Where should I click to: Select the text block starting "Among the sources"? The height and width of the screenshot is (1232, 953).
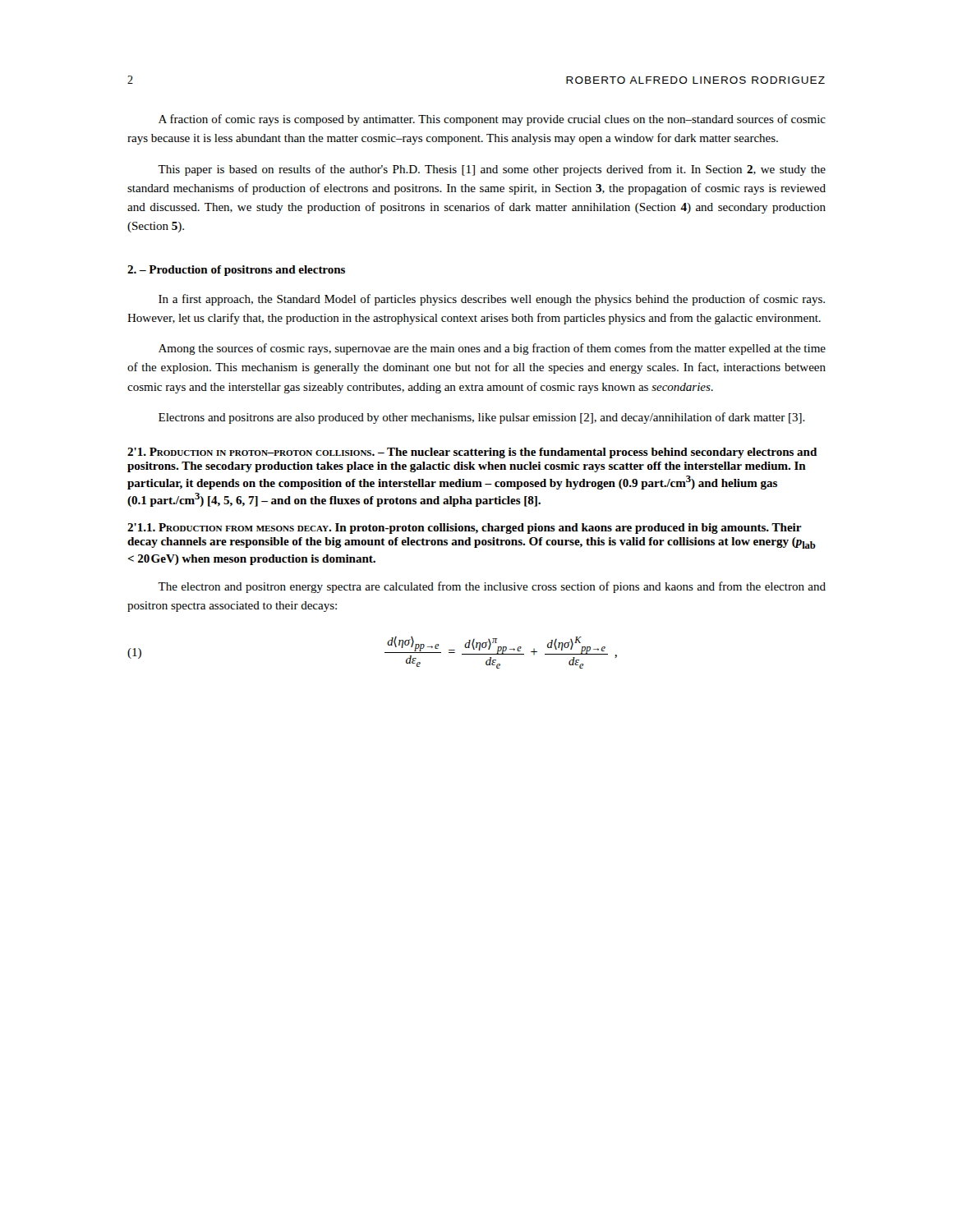coord(476,367)
